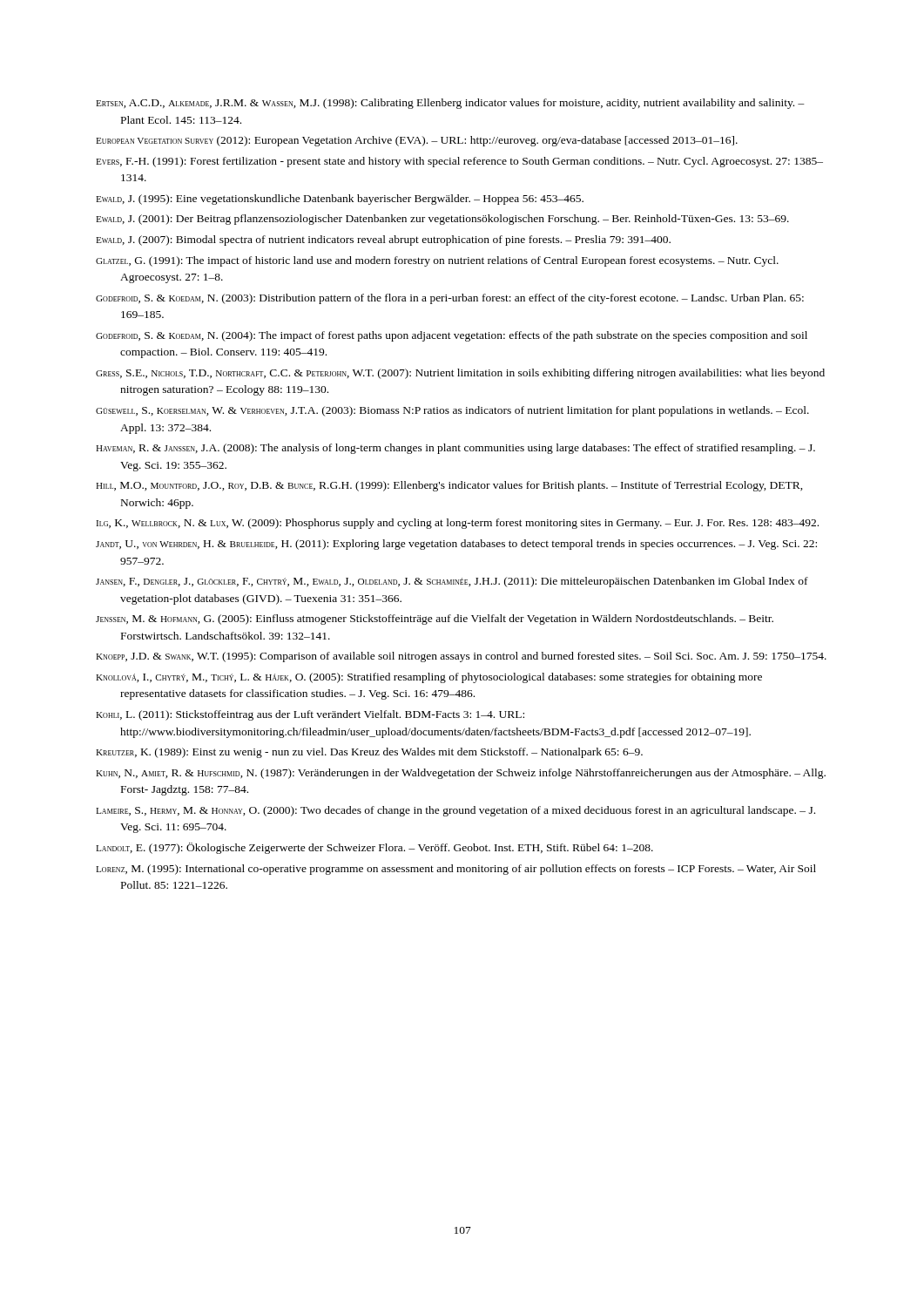Screen dimensions: 1307x924
Task: Find the region starting "Gress, S.E., Nichols, T.D., Northcraft, C.C."
Action: (460, 381)
